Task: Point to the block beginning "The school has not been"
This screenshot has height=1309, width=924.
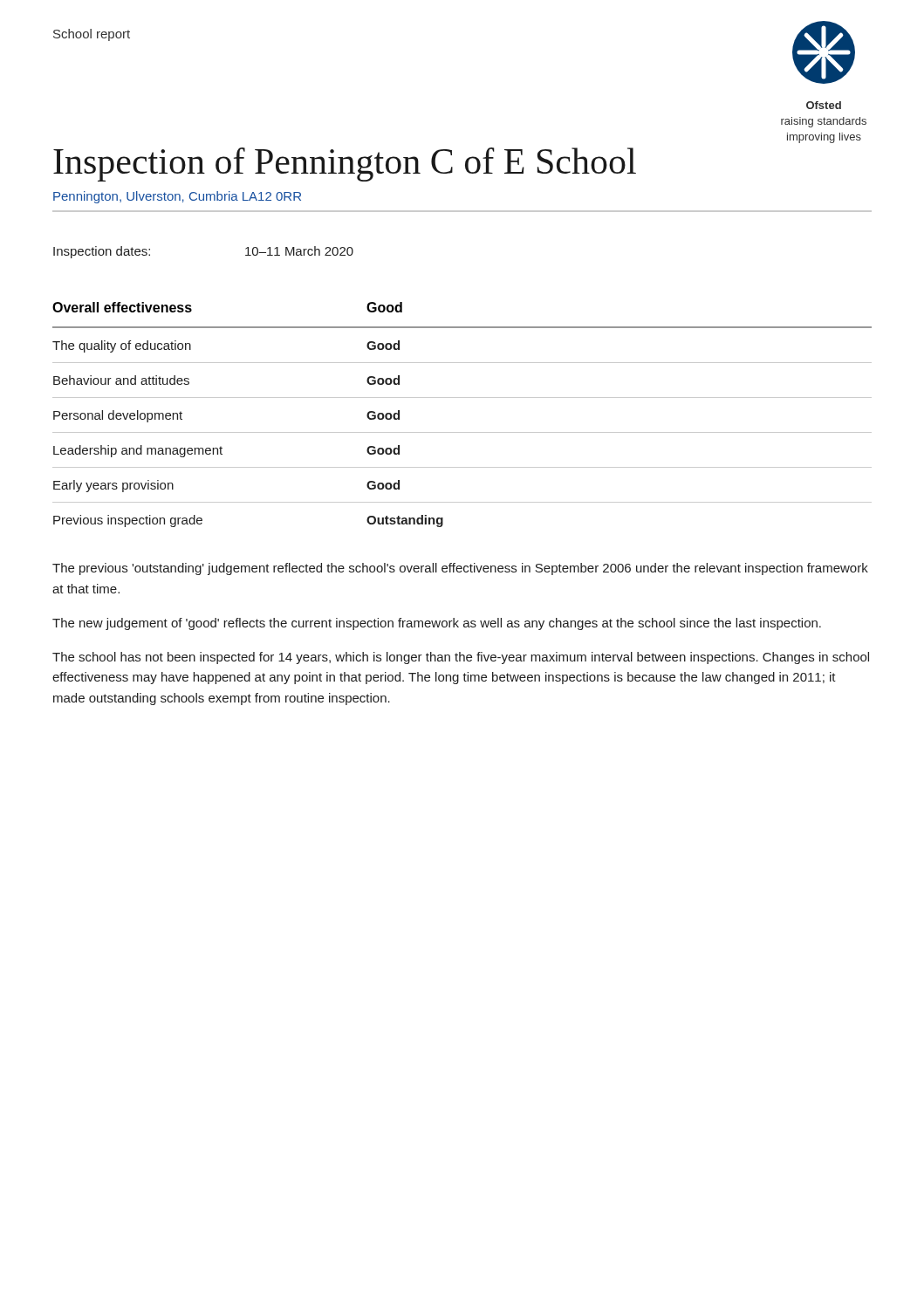Action: pos(461,677)
